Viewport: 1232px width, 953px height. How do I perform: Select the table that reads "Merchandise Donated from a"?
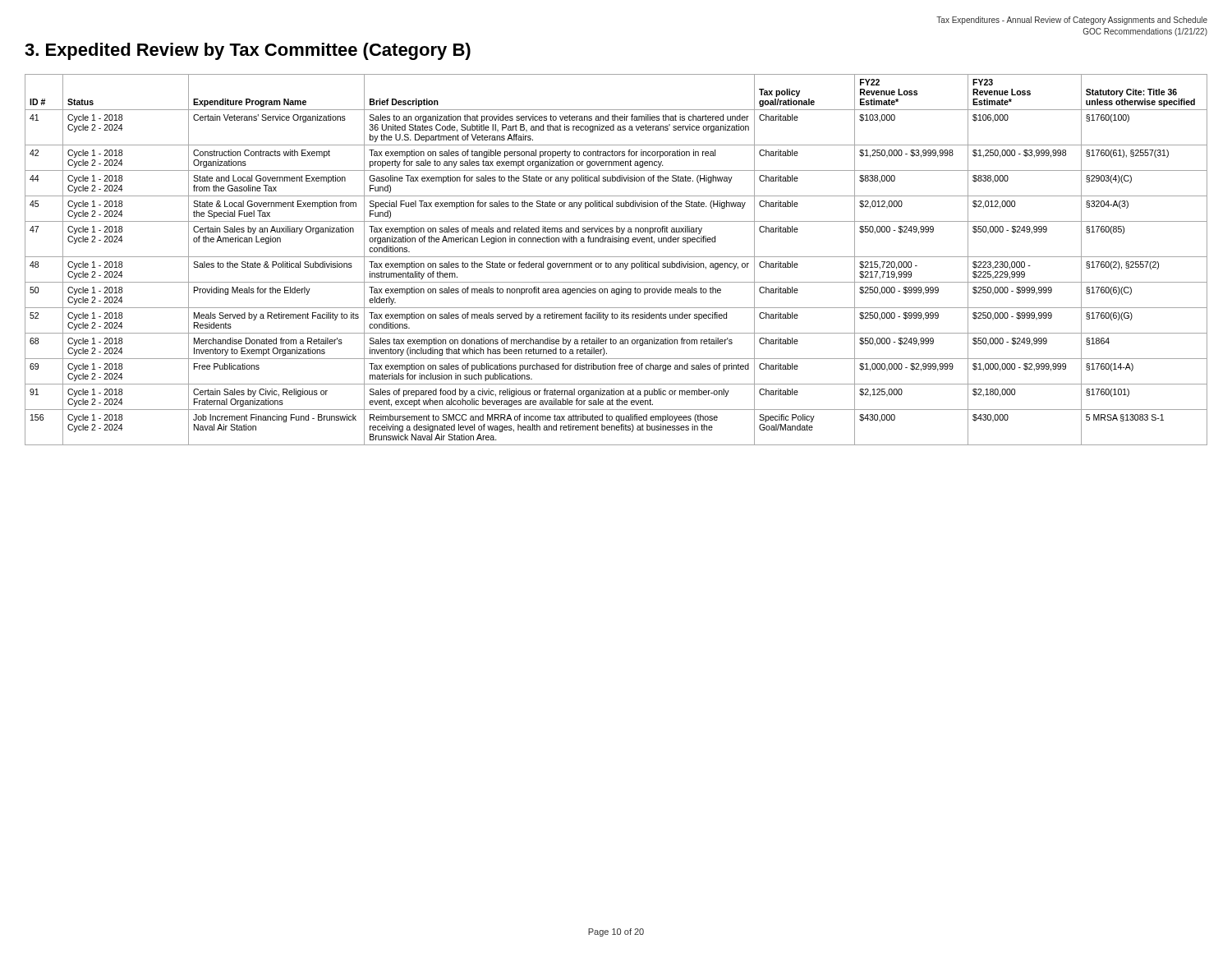point(616,489)
